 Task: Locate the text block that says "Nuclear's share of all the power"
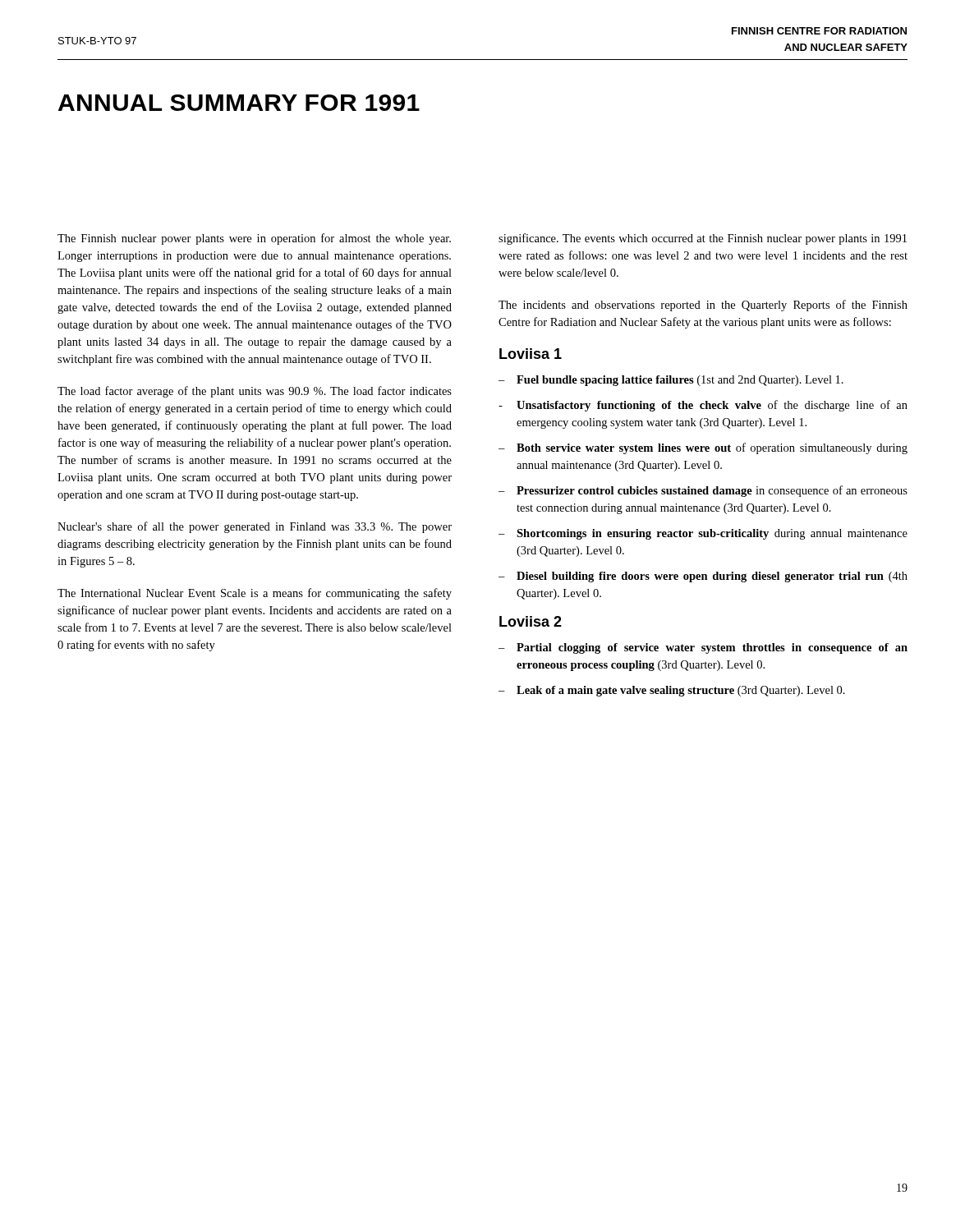tap(255, 544)
